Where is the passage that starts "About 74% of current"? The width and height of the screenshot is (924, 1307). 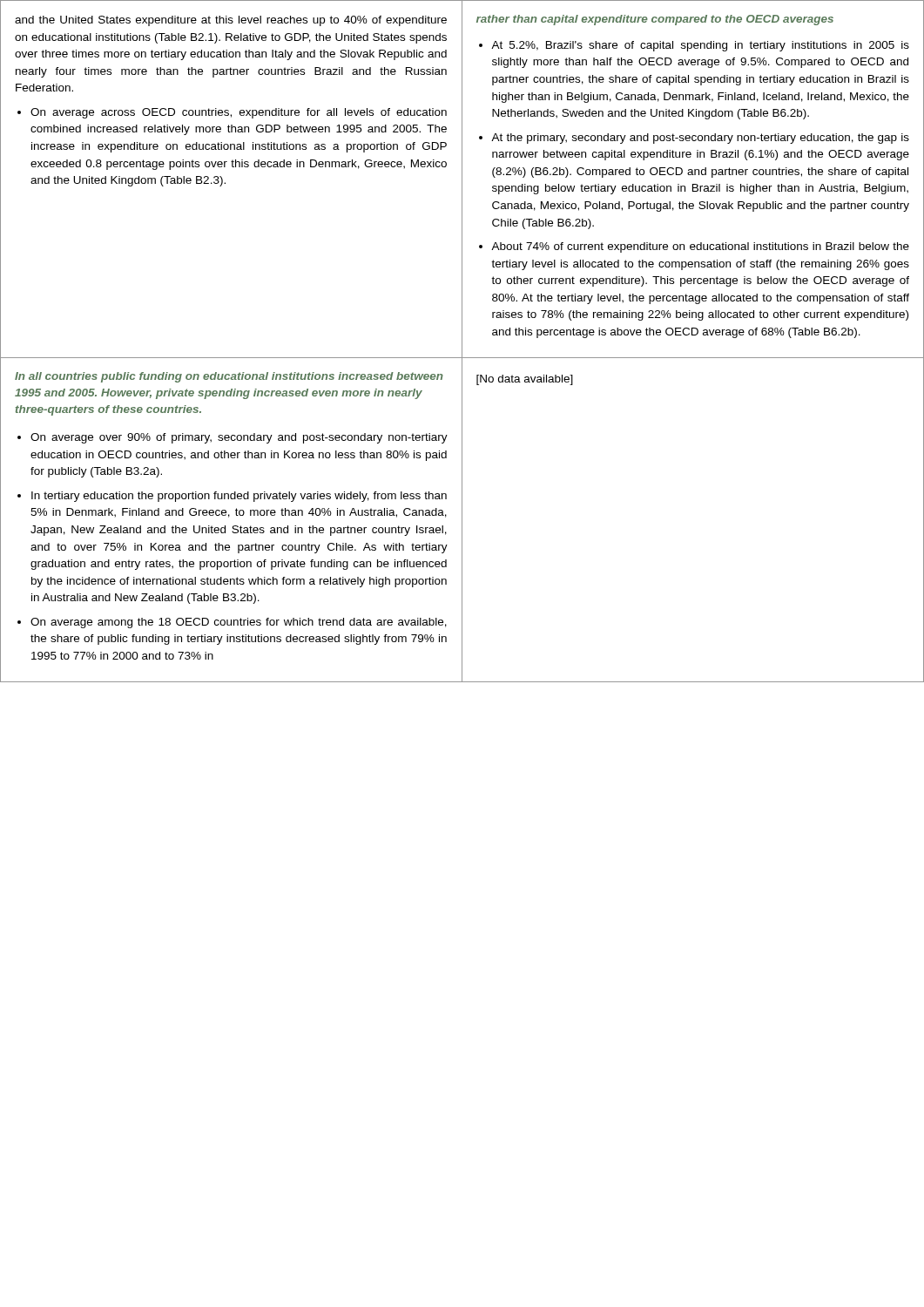[700, 289]
